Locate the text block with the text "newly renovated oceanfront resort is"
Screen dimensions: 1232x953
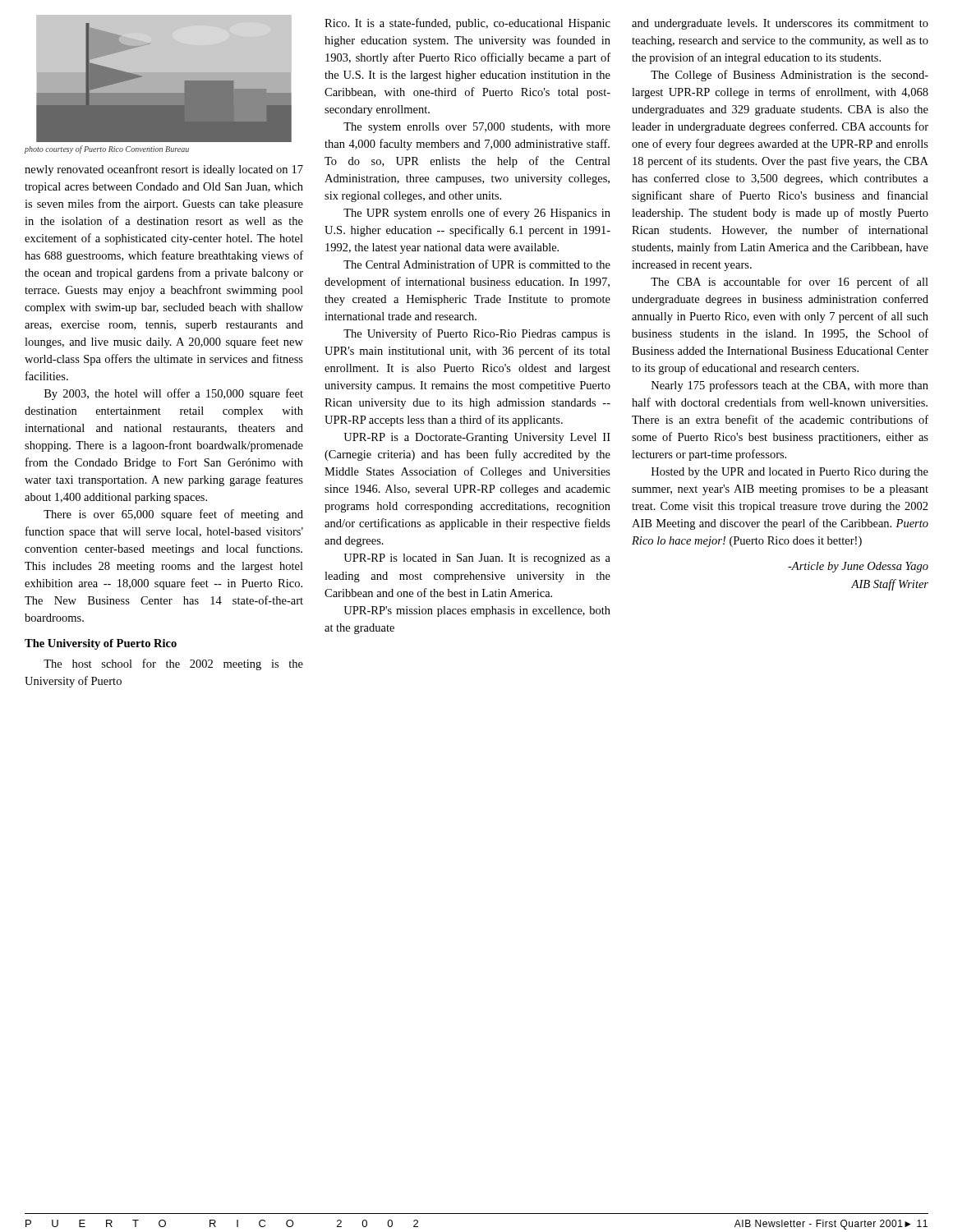pos(164,273)
